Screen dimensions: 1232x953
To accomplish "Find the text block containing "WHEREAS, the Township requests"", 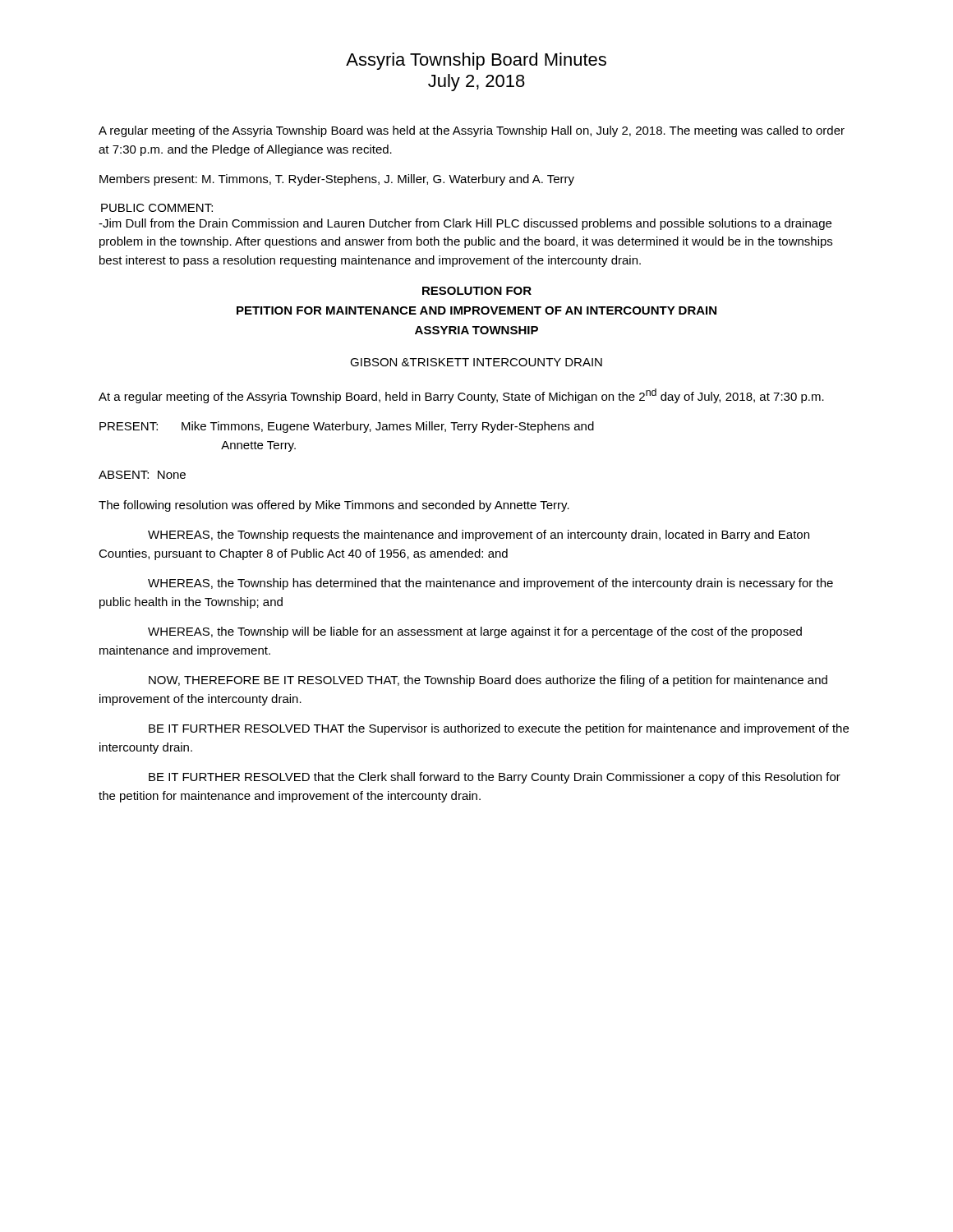I will click(454, 543).
